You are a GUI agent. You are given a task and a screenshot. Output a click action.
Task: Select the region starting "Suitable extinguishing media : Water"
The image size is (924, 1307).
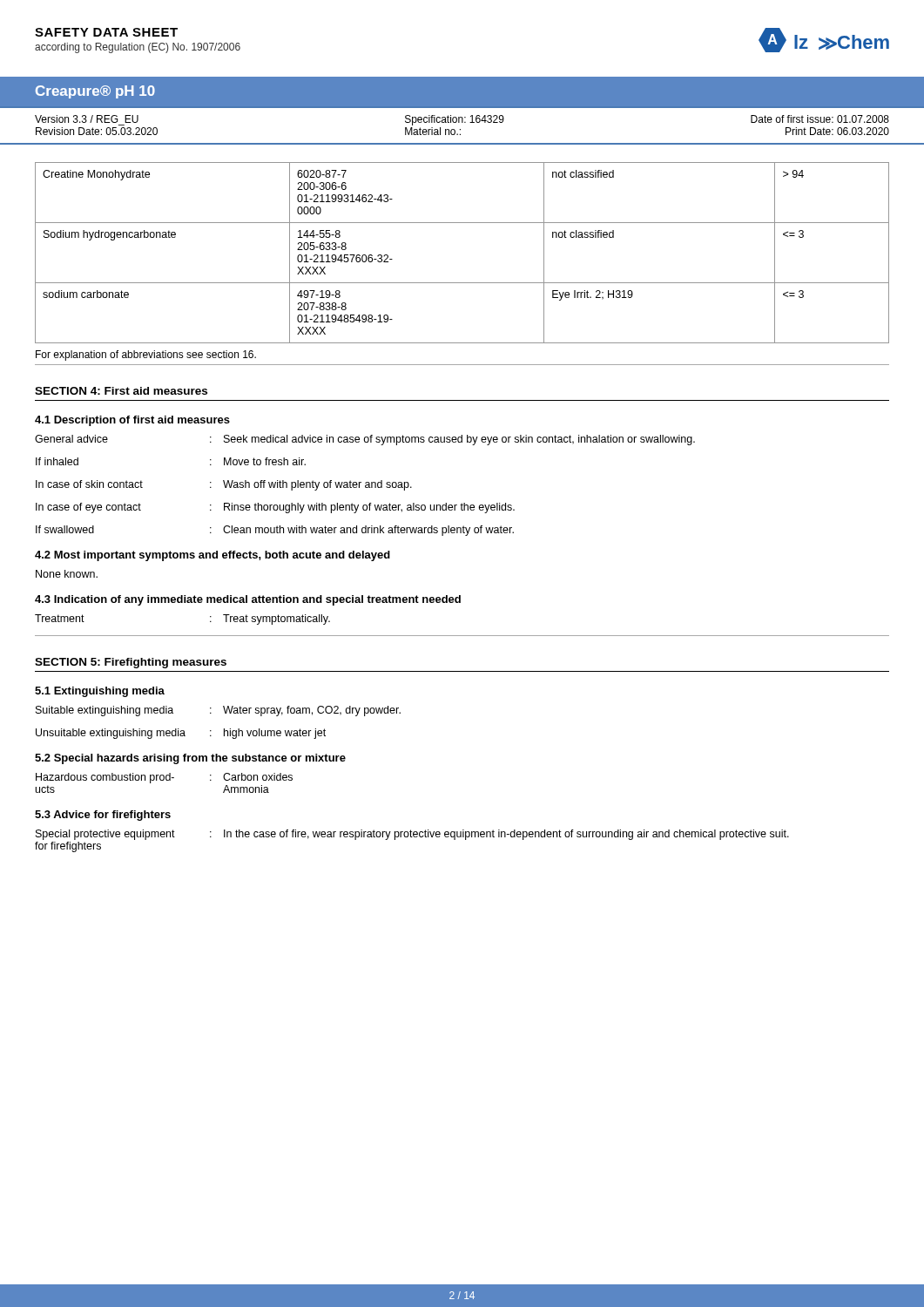point(101,711)
